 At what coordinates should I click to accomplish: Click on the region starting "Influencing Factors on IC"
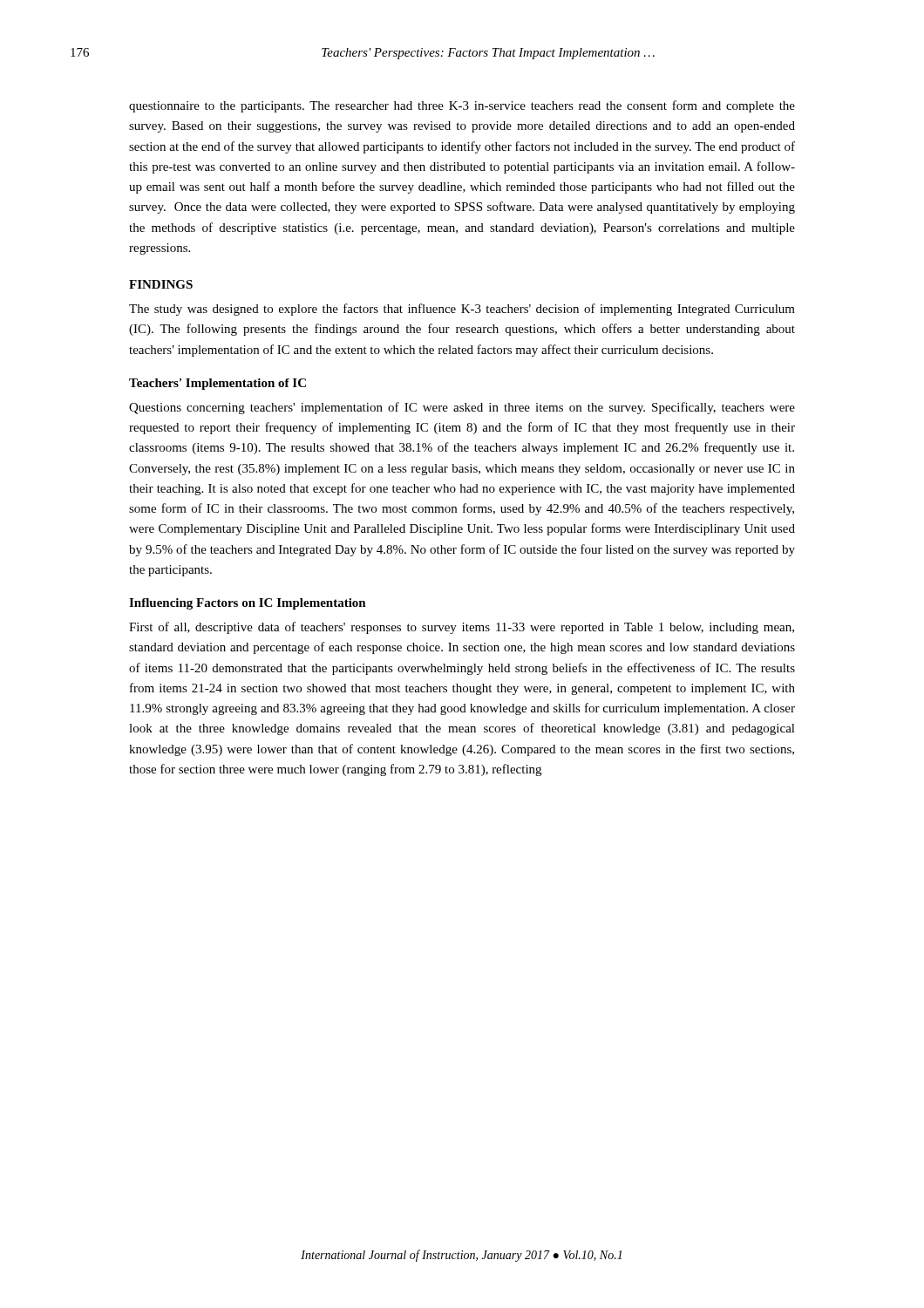[x=248, y=604]
